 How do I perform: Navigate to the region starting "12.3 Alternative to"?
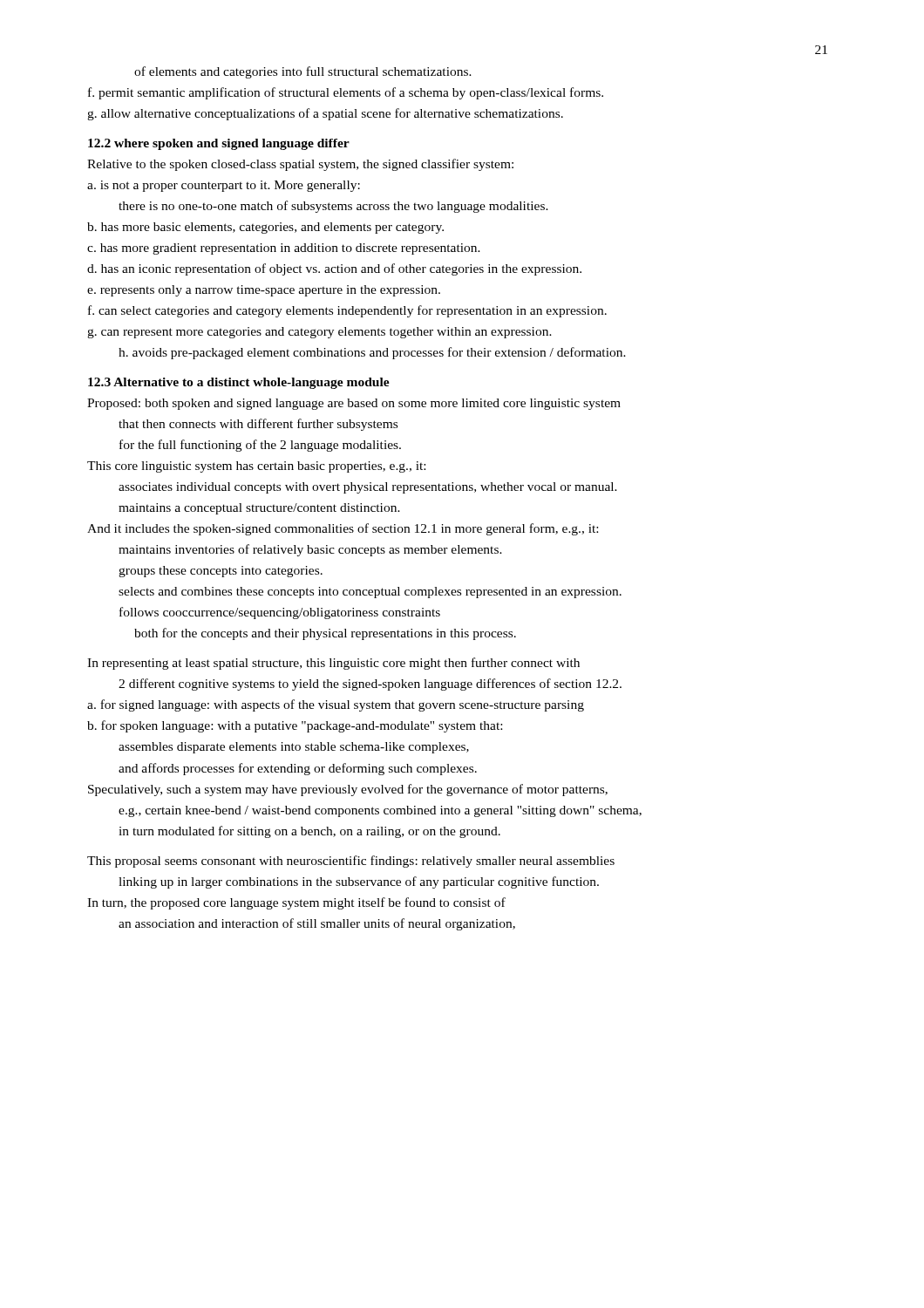tap(239, 383)
